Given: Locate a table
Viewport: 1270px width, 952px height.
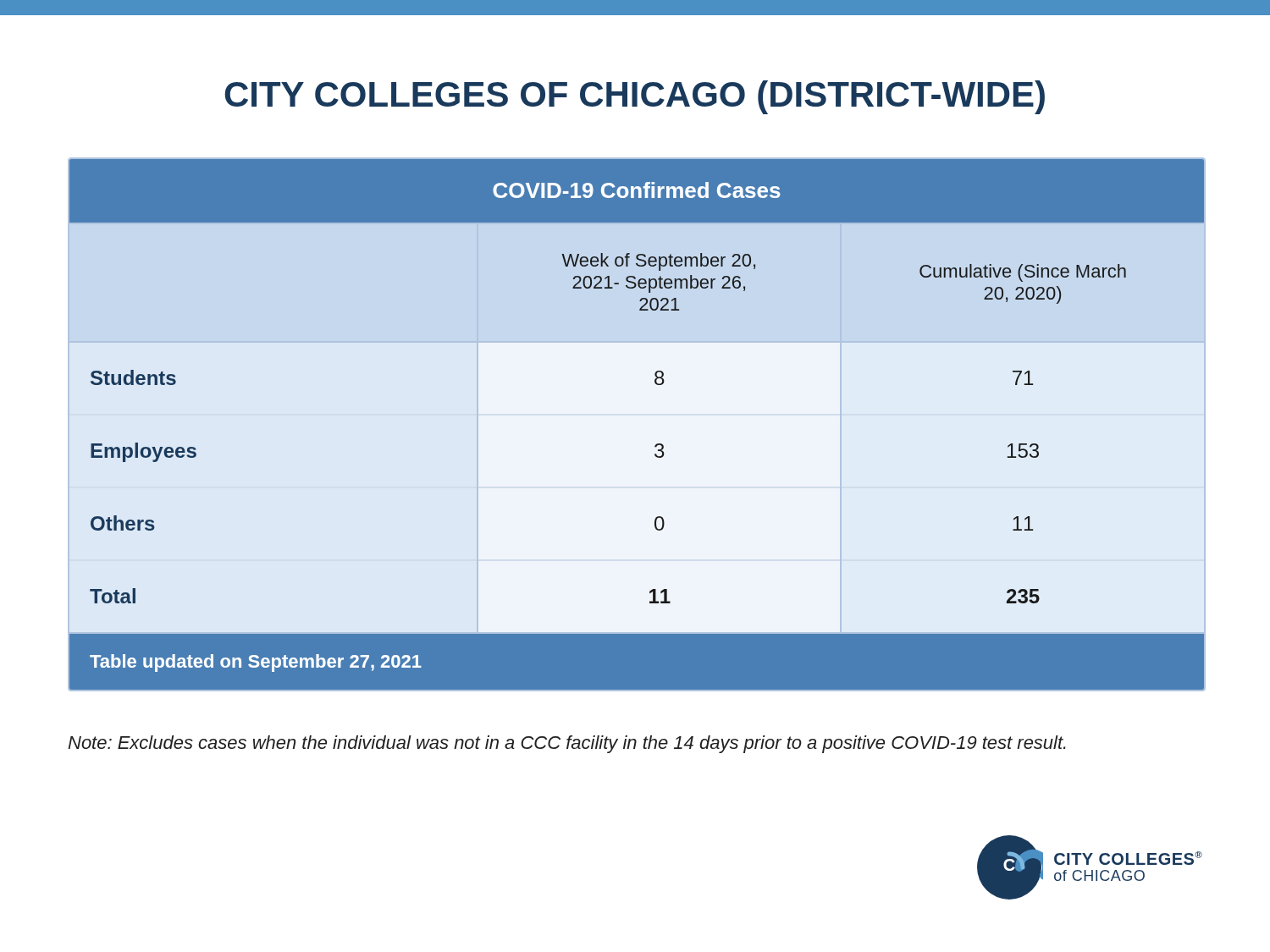Looking at the screenshot, I should click(x=637, y=424).
